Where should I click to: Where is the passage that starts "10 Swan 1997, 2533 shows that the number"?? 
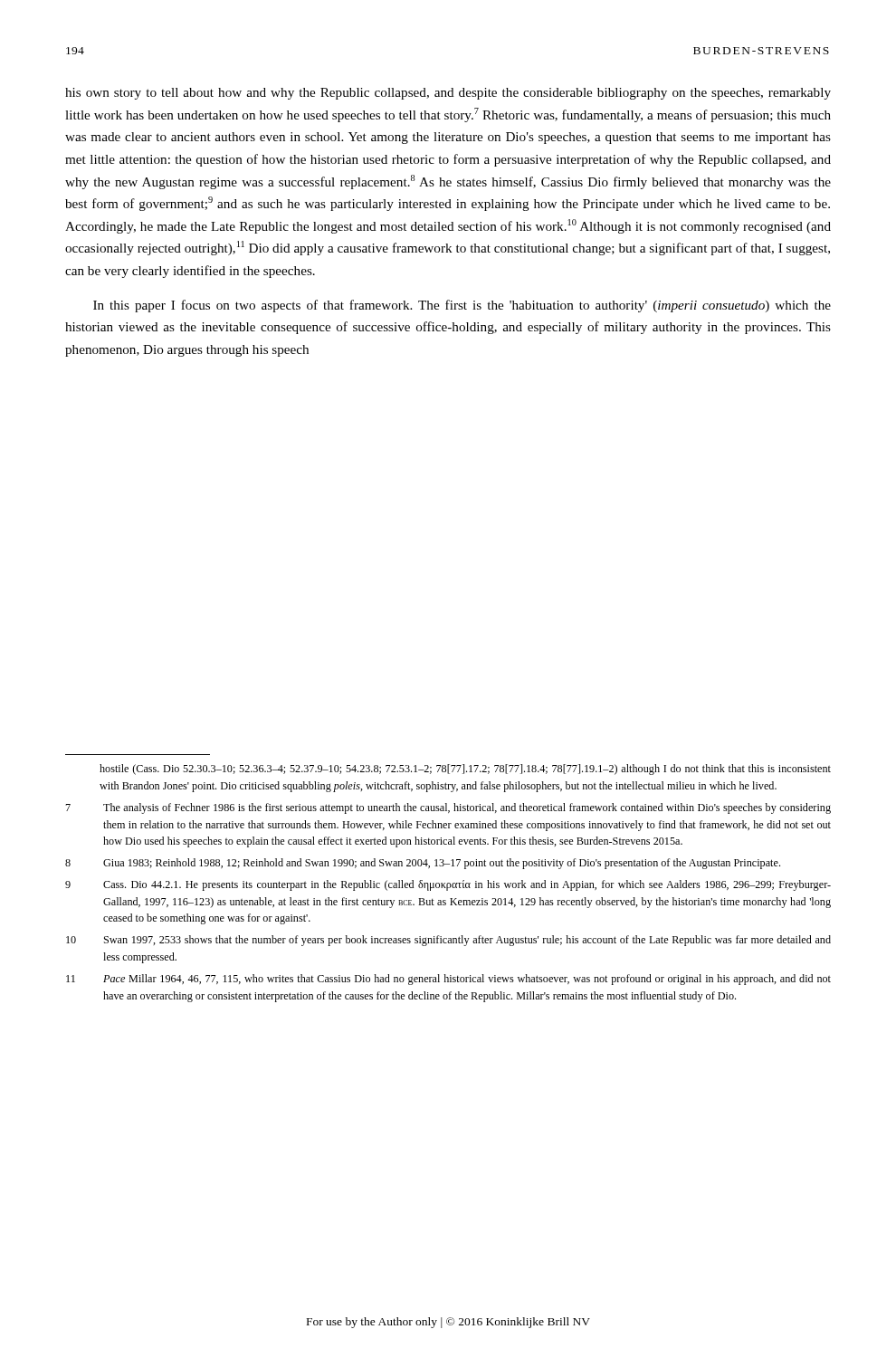[x=448, y=949]
